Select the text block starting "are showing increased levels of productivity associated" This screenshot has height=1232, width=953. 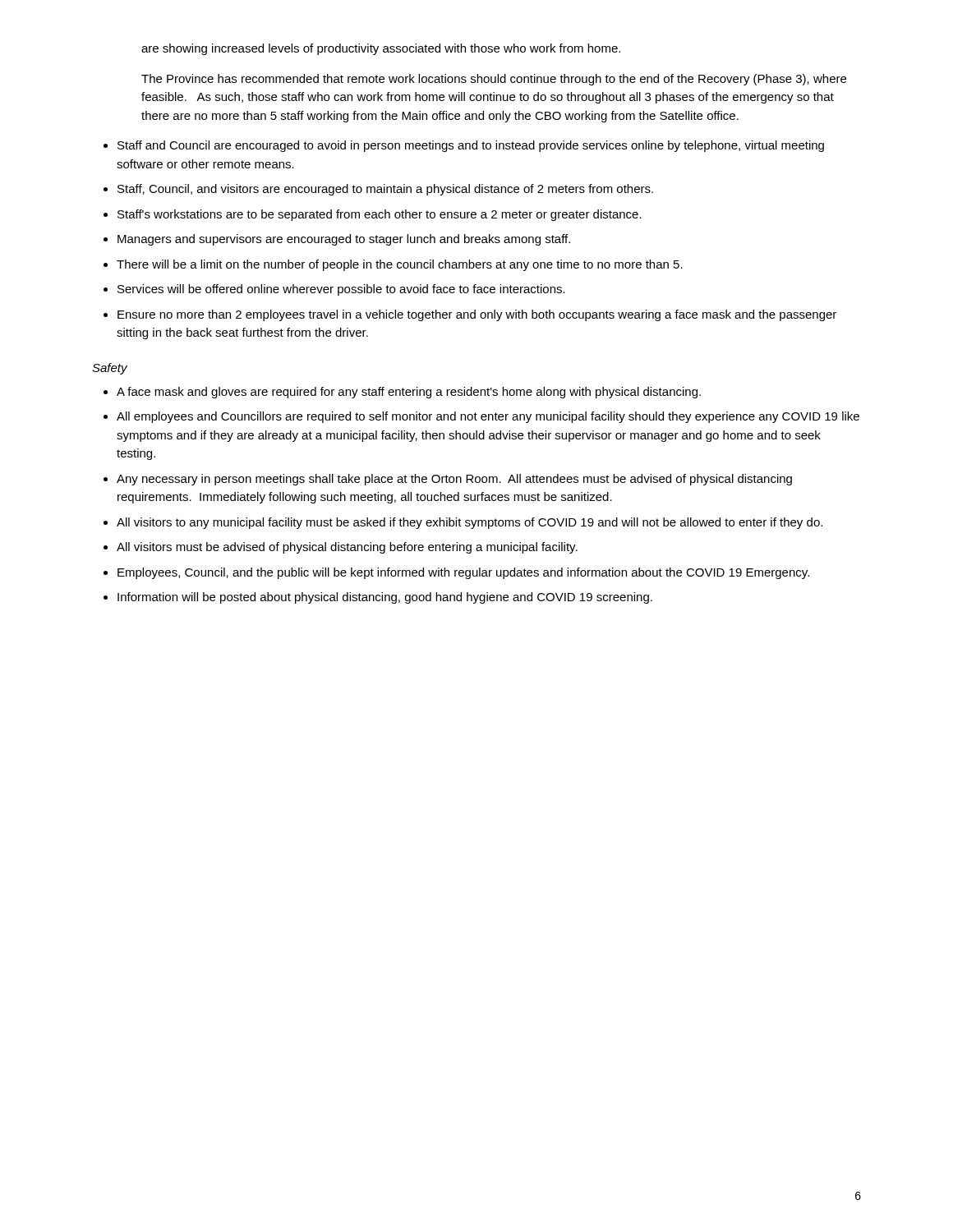coord(381,48)
